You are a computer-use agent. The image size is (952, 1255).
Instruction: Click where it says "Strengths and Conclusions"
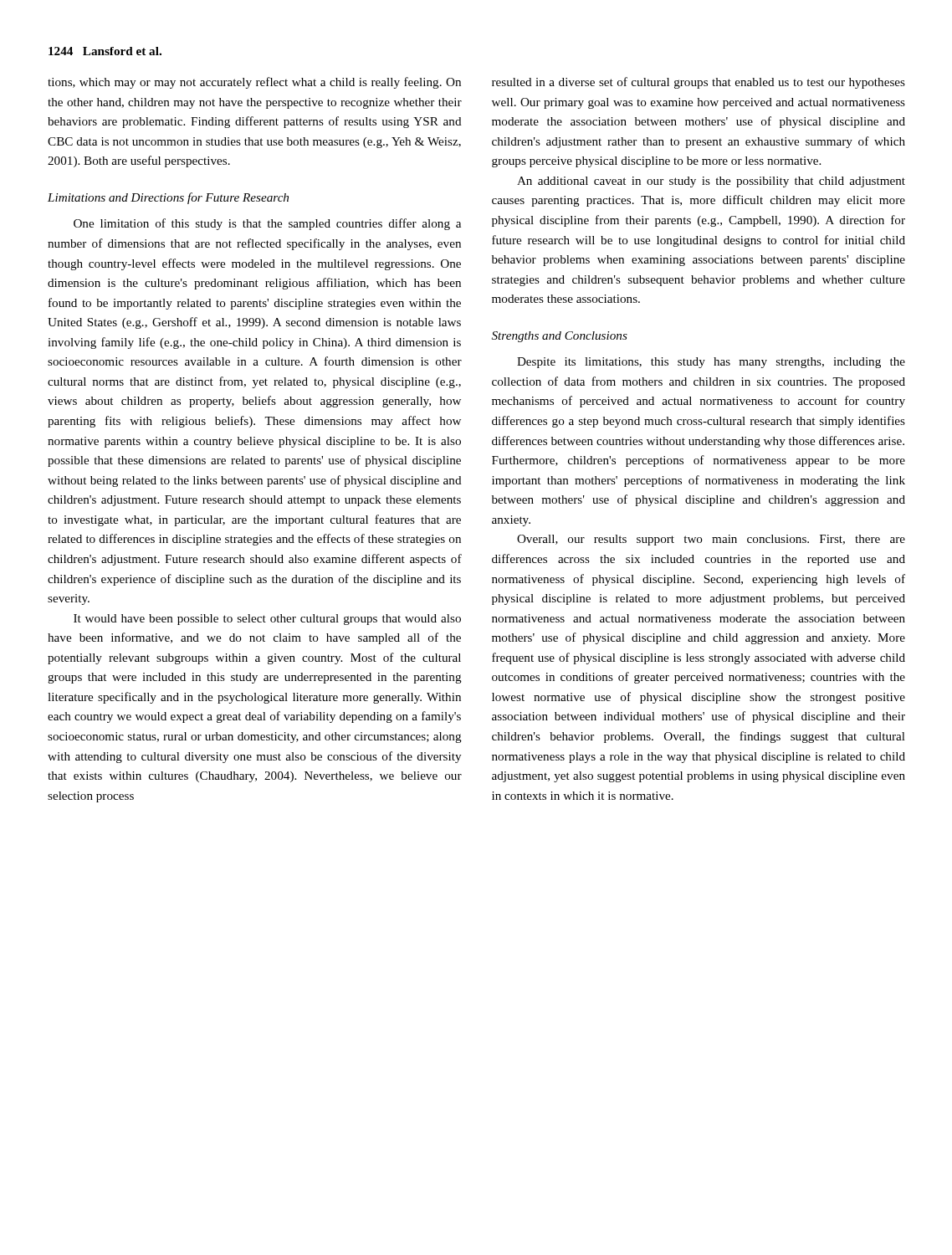click(559, 335)
